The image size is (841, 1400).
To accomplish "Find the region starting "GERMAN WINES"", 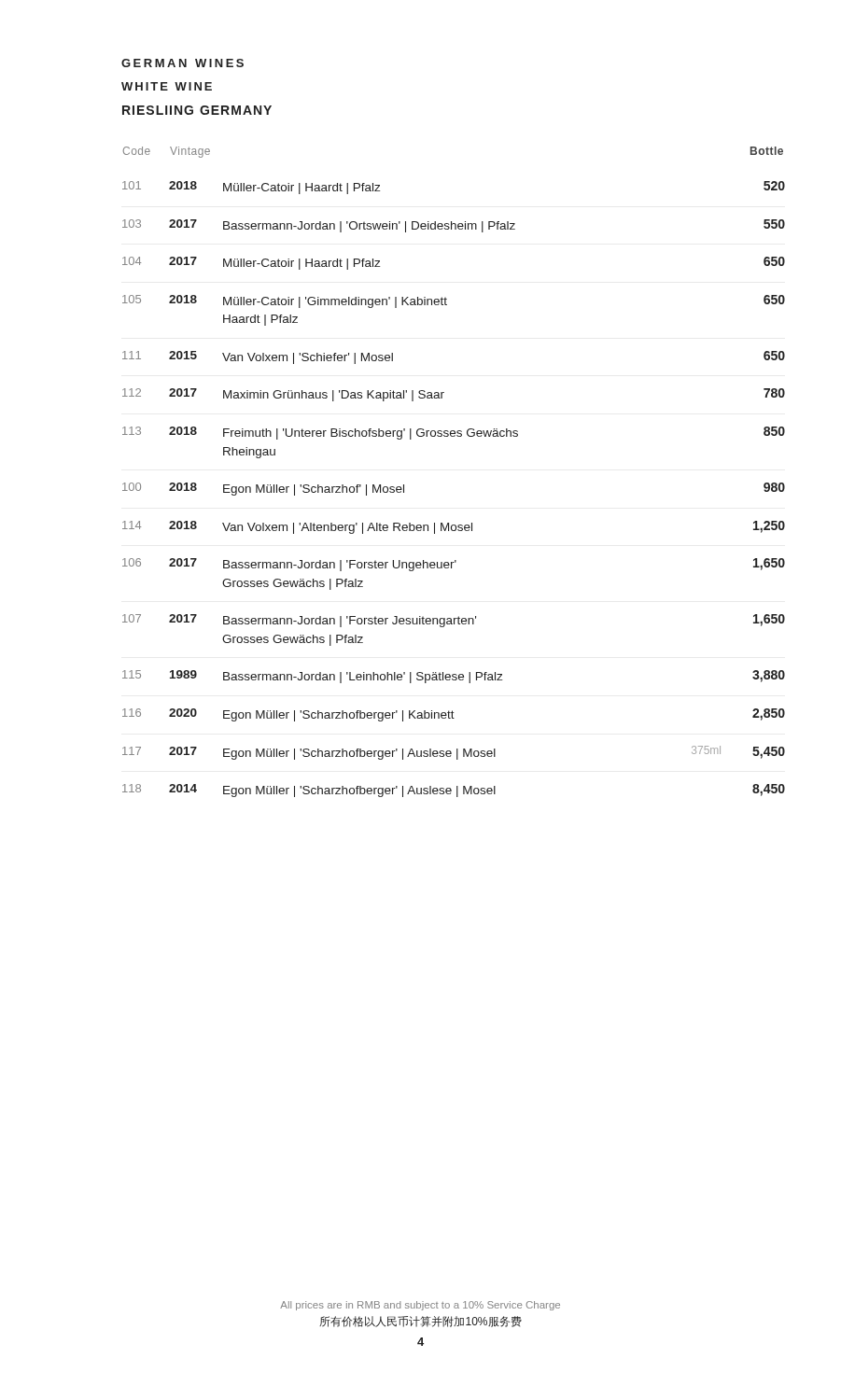I will [184, 63].
